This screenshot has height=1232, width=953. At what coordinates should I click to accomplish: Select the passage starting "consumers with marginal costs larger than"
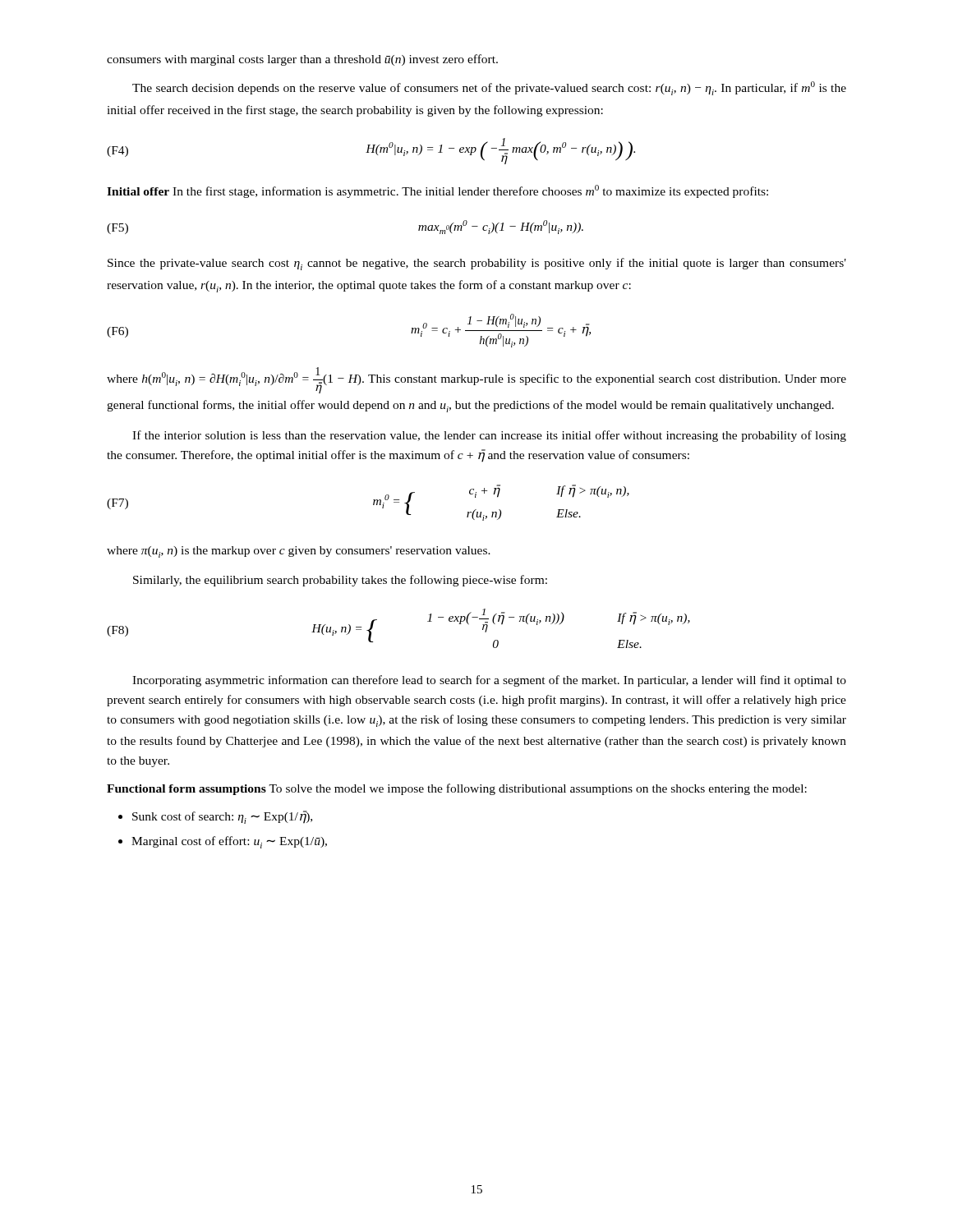pyautogui.click(x=476, y=59)
